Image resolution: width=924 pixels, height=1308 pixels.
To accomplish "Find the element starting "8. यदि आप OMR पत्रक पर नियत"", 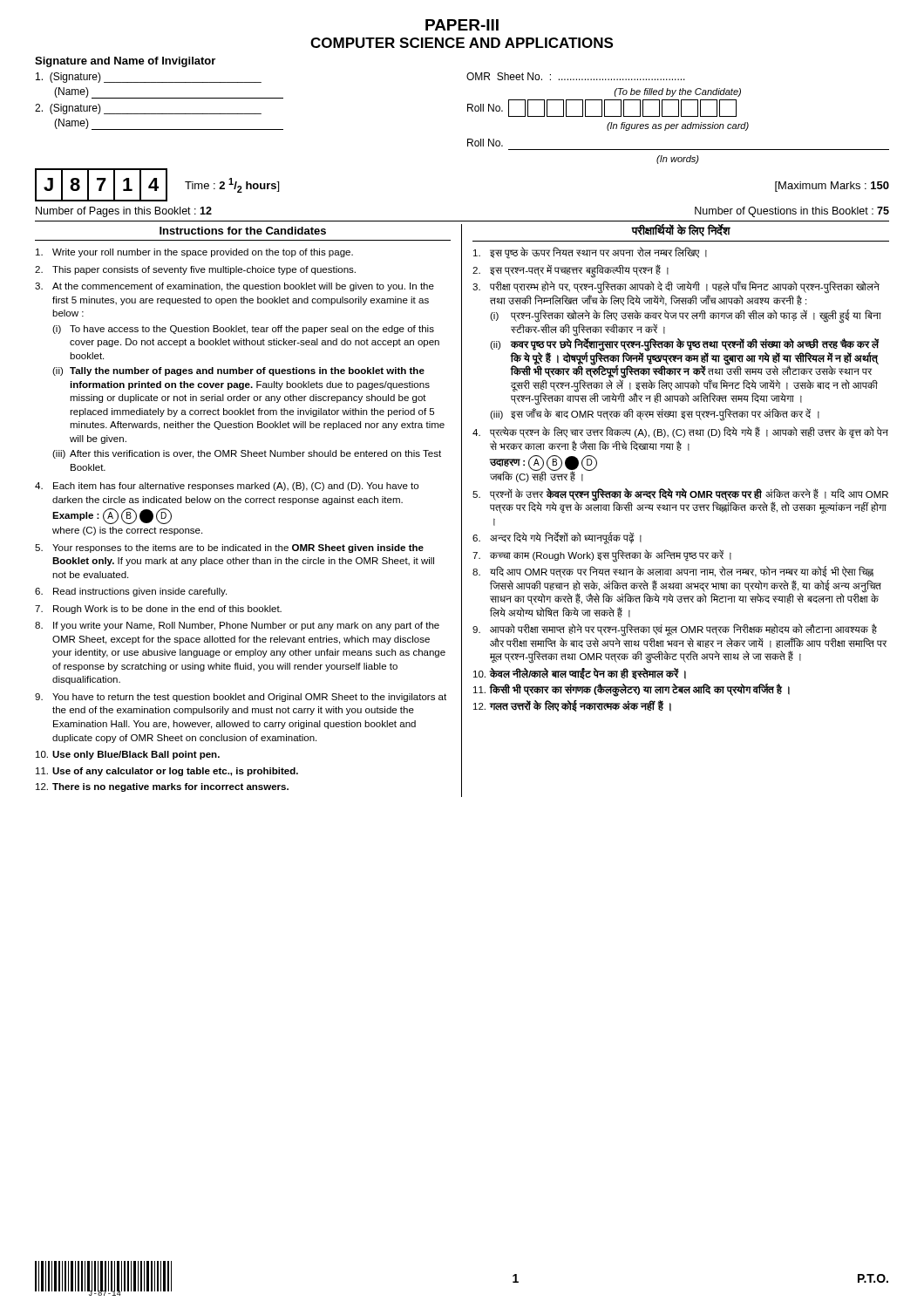I will pos(681,593).
